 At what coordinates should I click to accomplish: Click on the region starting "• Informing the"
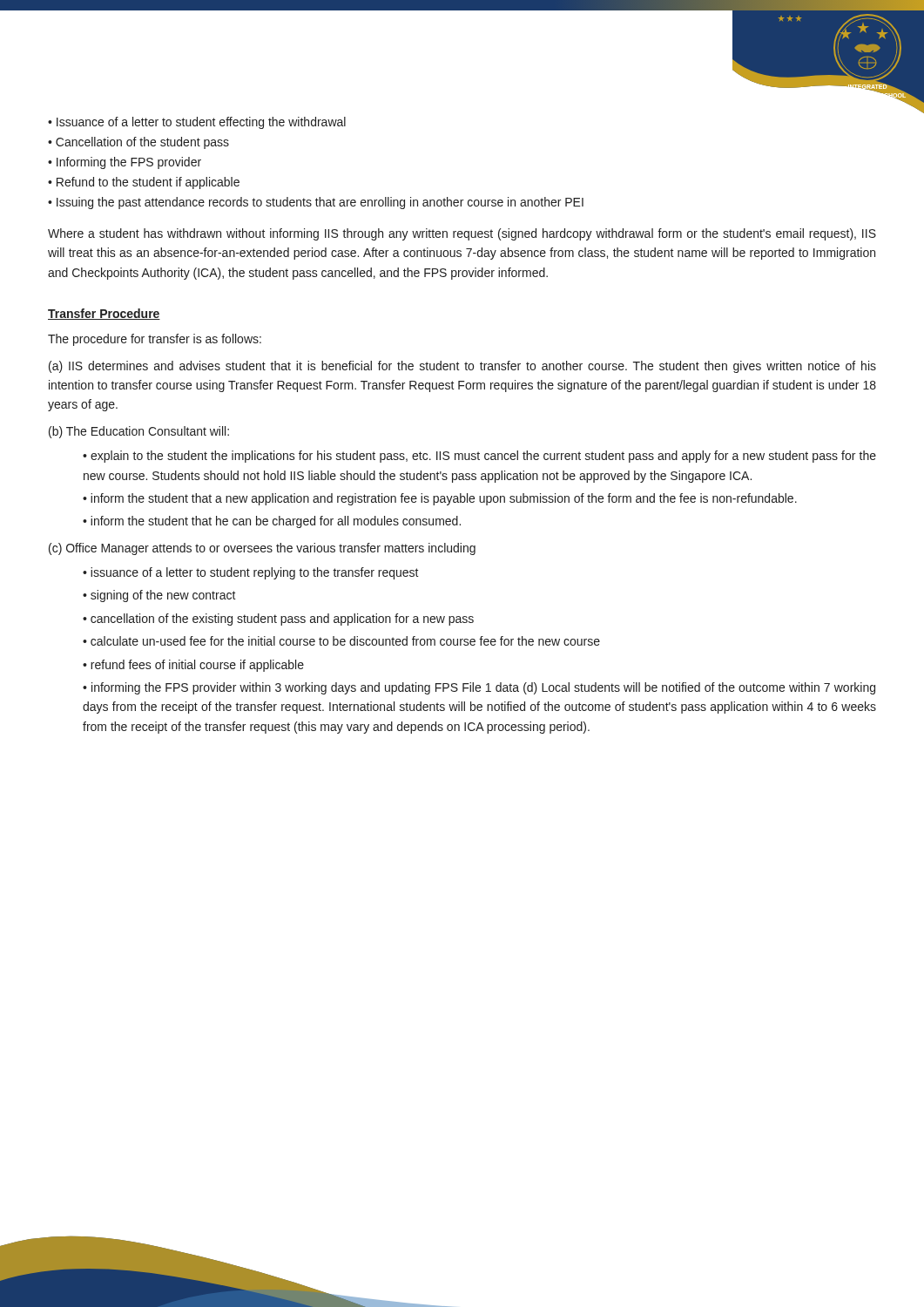pos(125,162)
